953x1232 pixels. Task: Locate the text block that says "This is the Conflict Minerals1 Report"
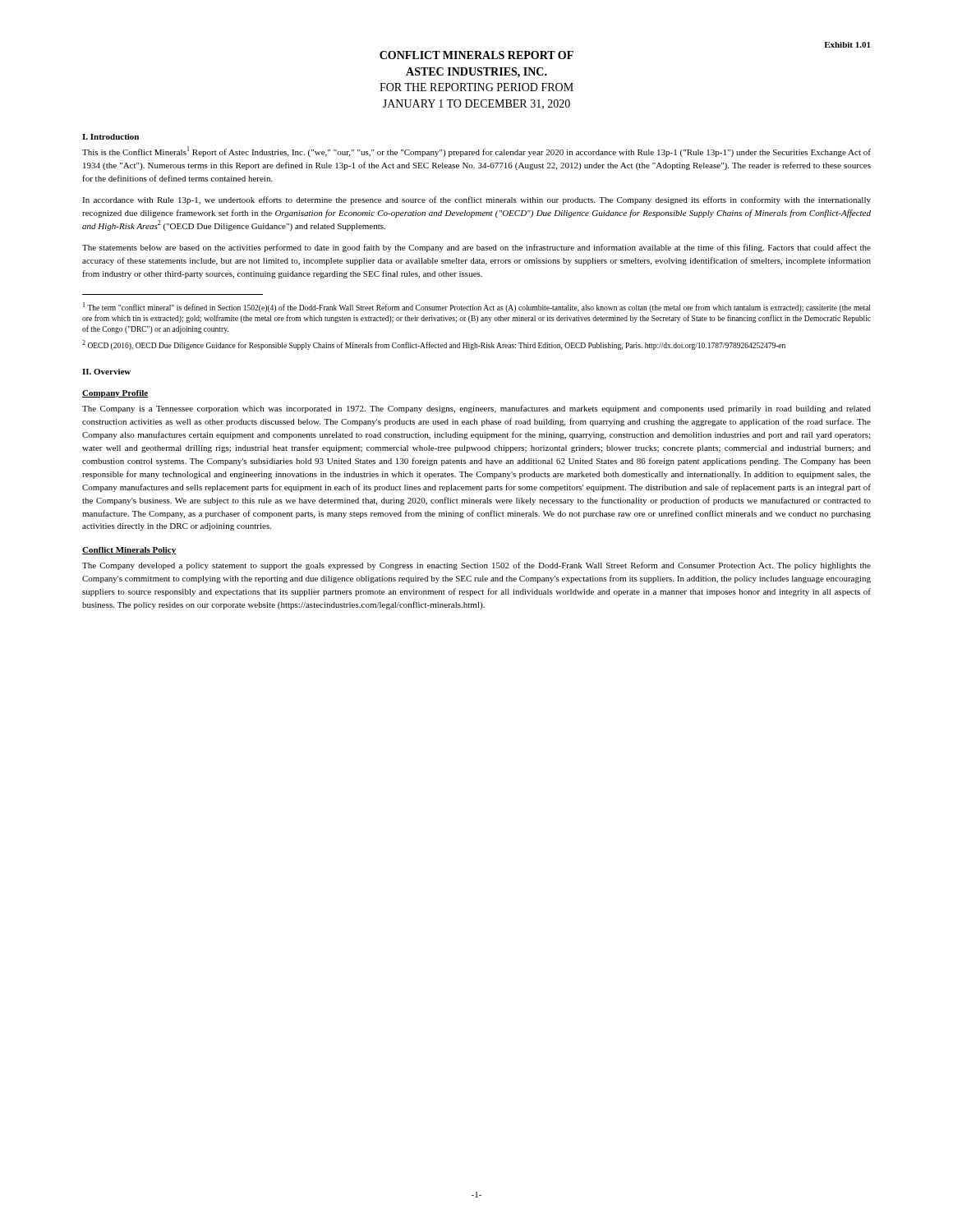point(476,165)
